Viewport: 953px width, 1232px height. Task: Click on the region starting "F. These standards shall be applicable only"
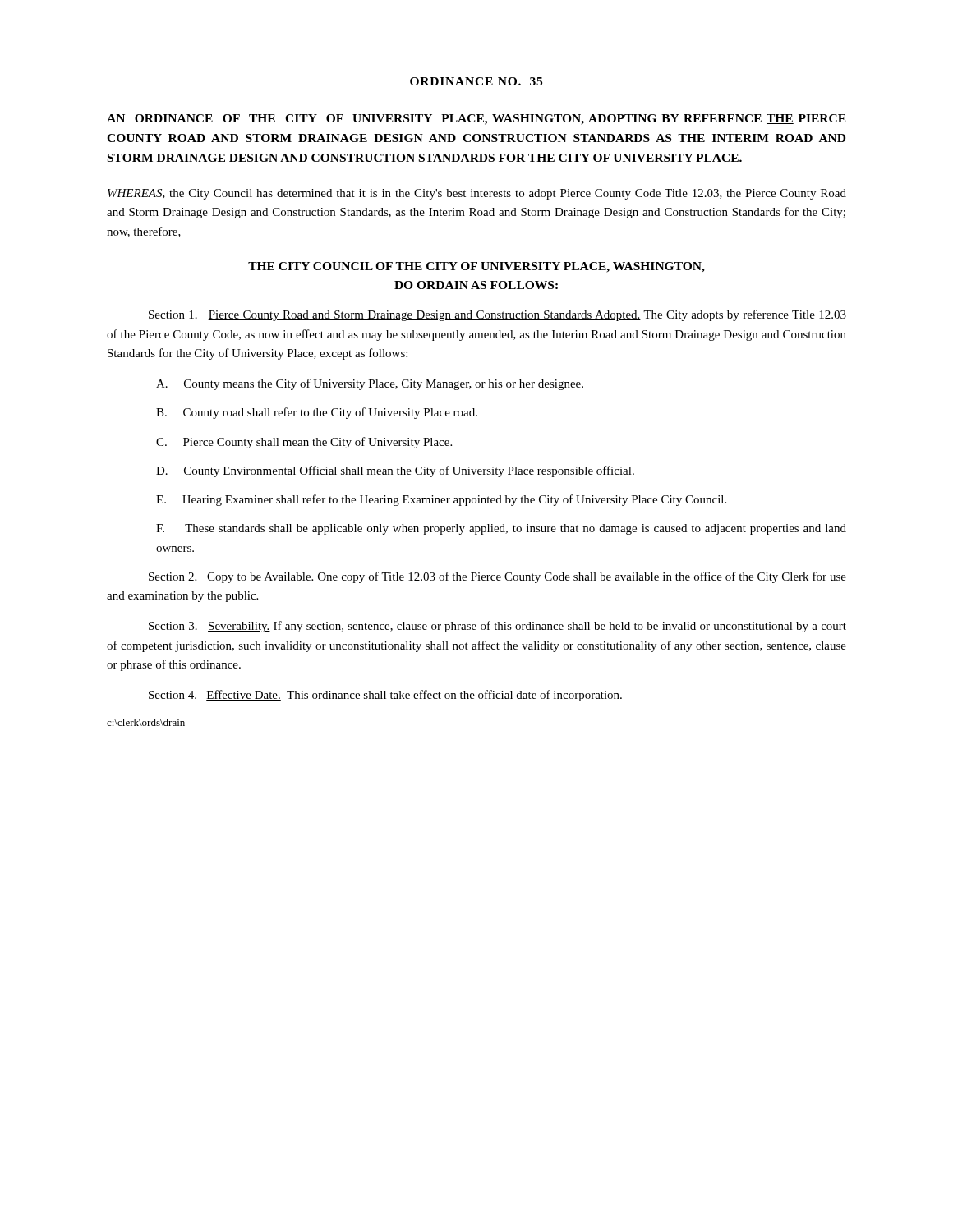click(x=501, y=538)
